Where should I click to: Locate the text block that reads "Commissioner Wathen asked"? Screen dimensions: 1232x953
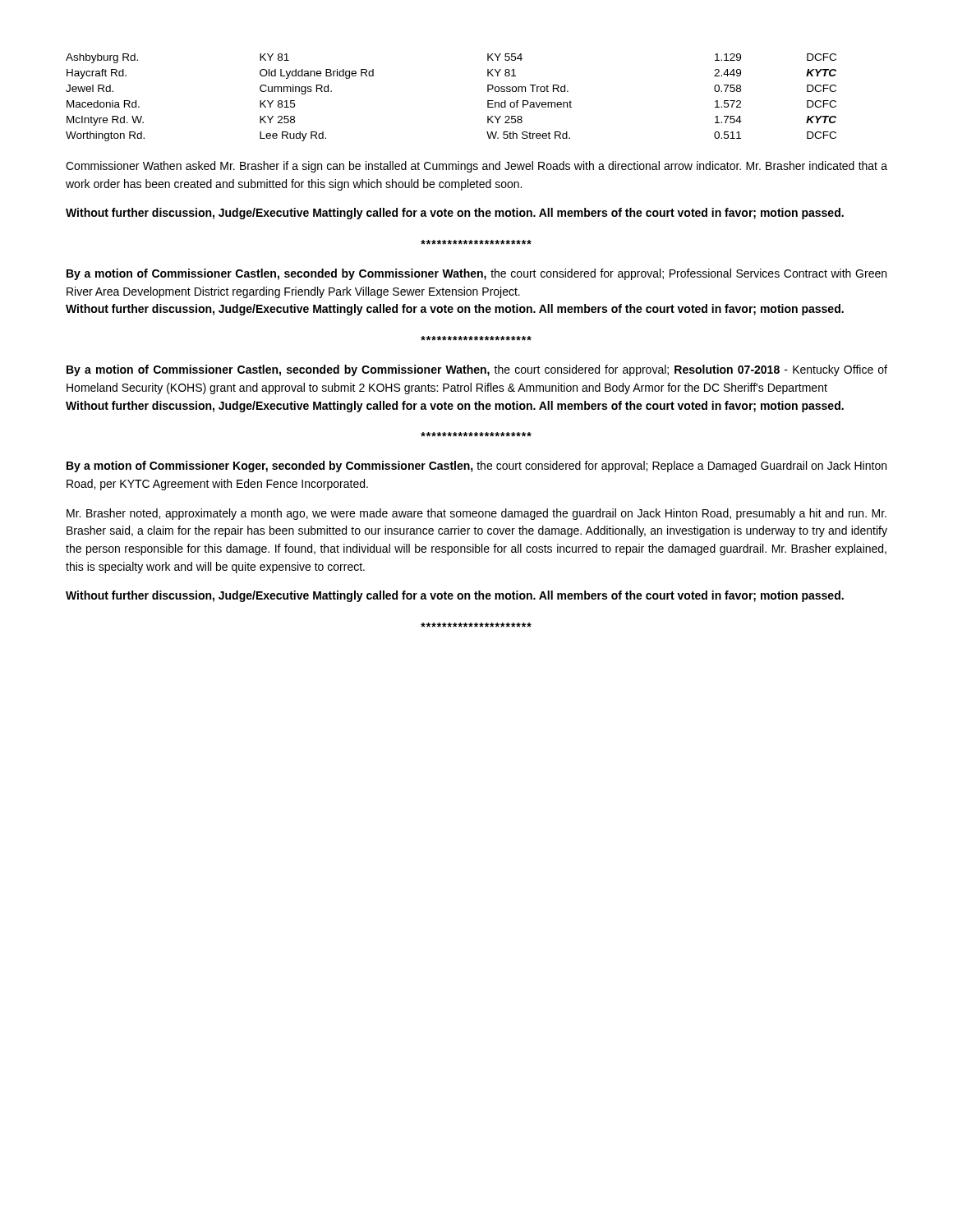(x=476, y=175)
